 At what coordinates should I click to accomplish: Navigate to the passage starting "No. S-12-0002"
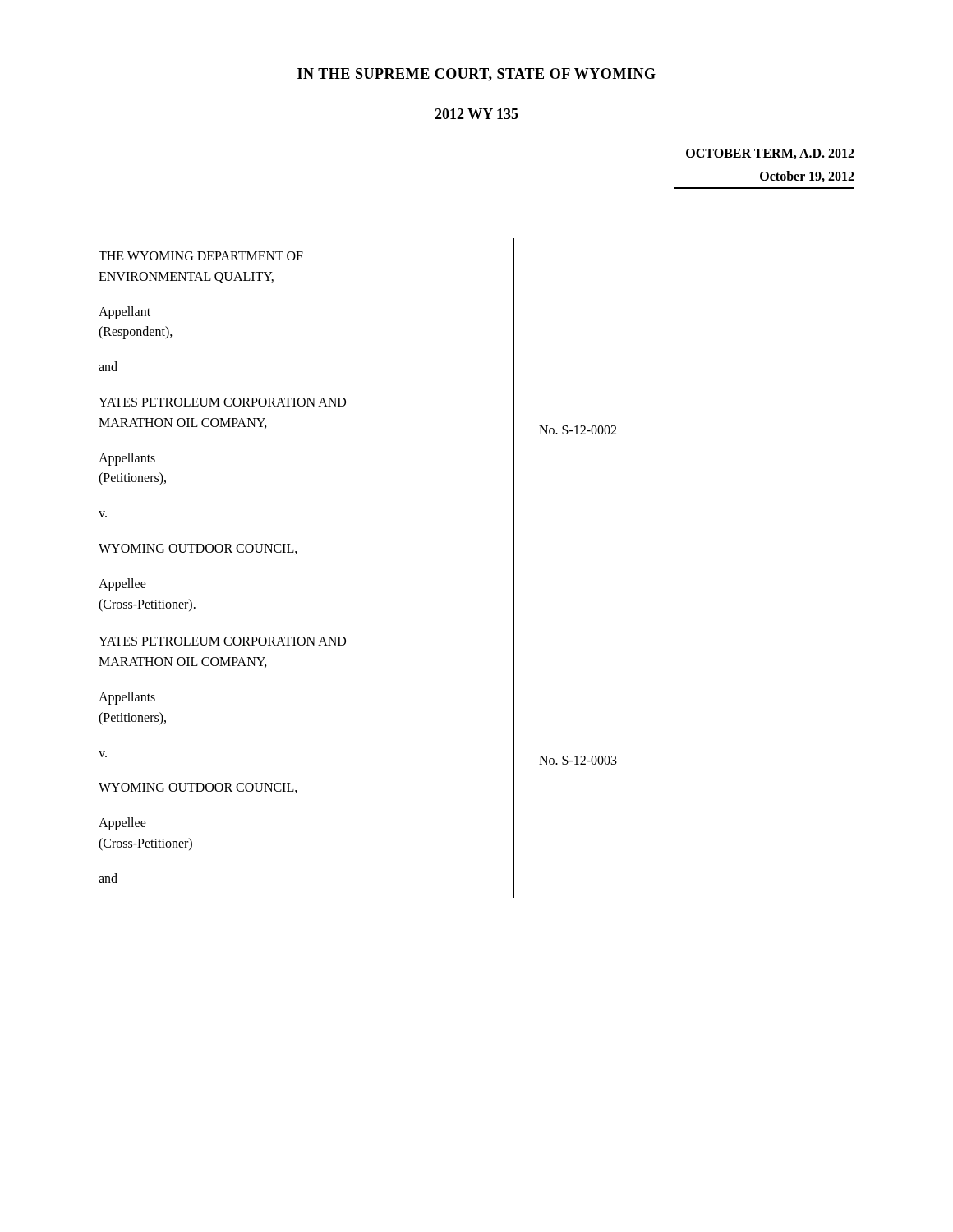click(x=578, y=430)
